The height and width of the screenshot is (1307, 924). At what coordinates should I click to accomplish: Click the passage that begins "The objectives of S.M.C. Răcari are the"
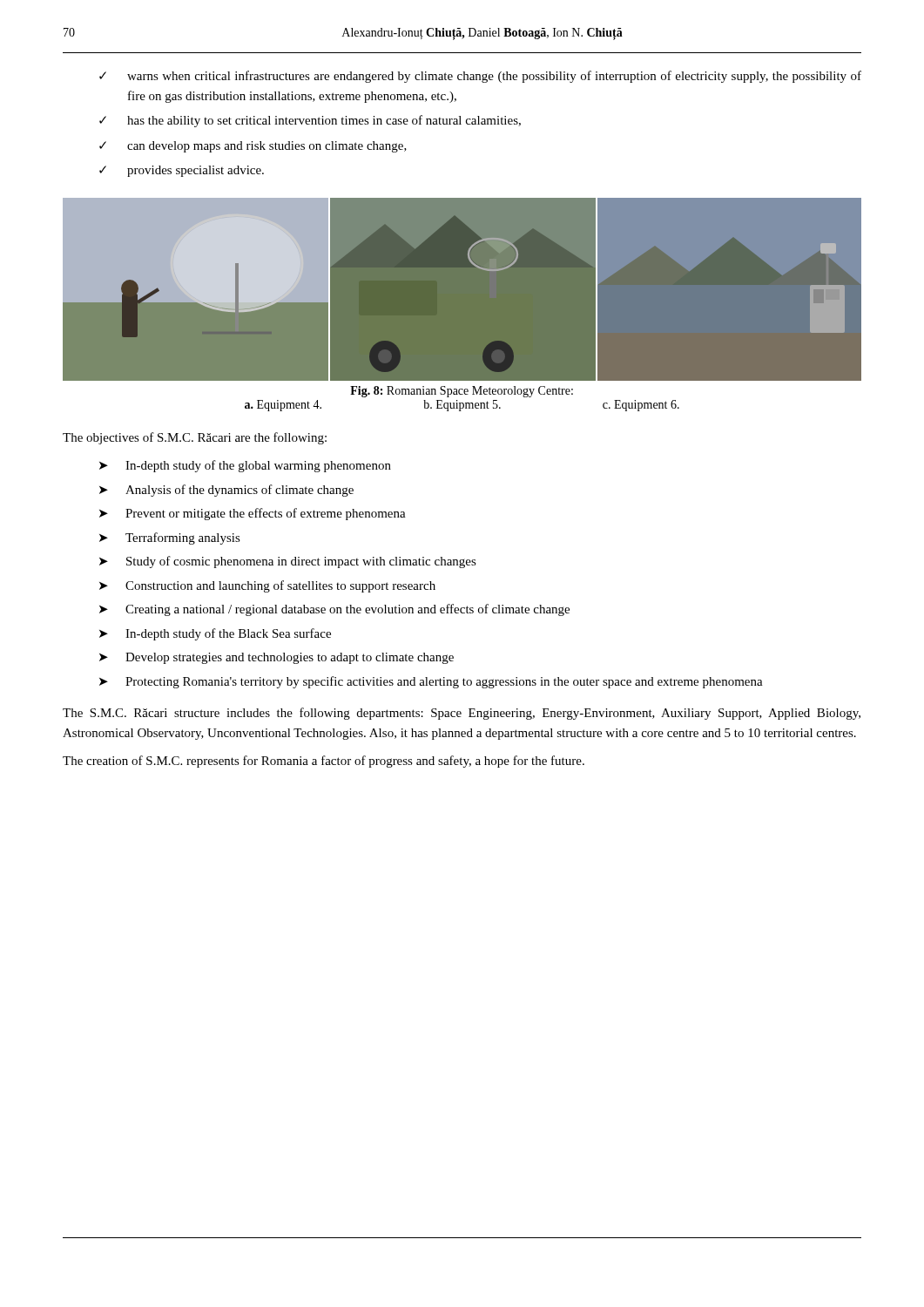point(195,437)
